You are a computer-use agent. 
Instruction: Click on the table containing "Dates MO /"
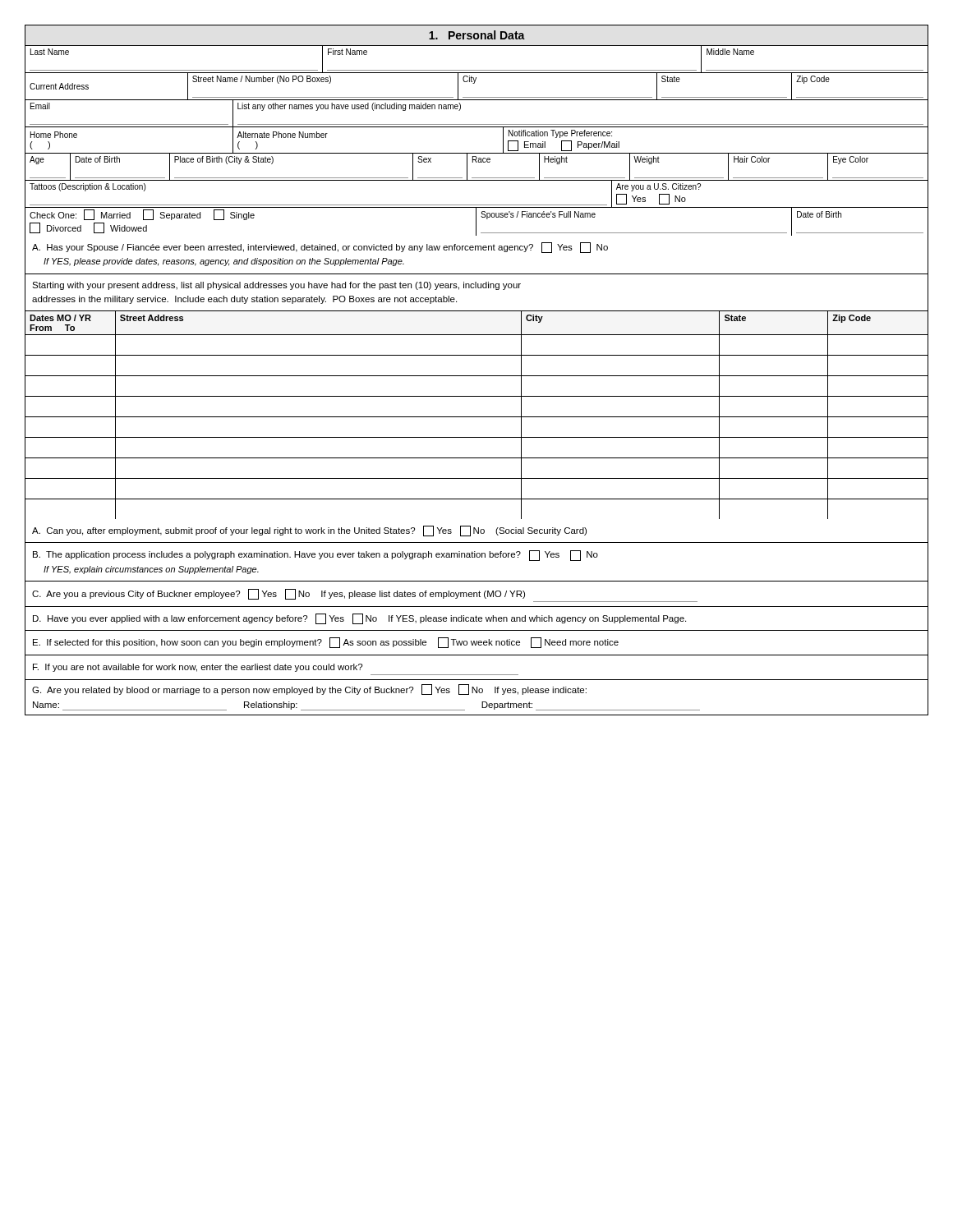pyautogui.click(x=476, y=415)
